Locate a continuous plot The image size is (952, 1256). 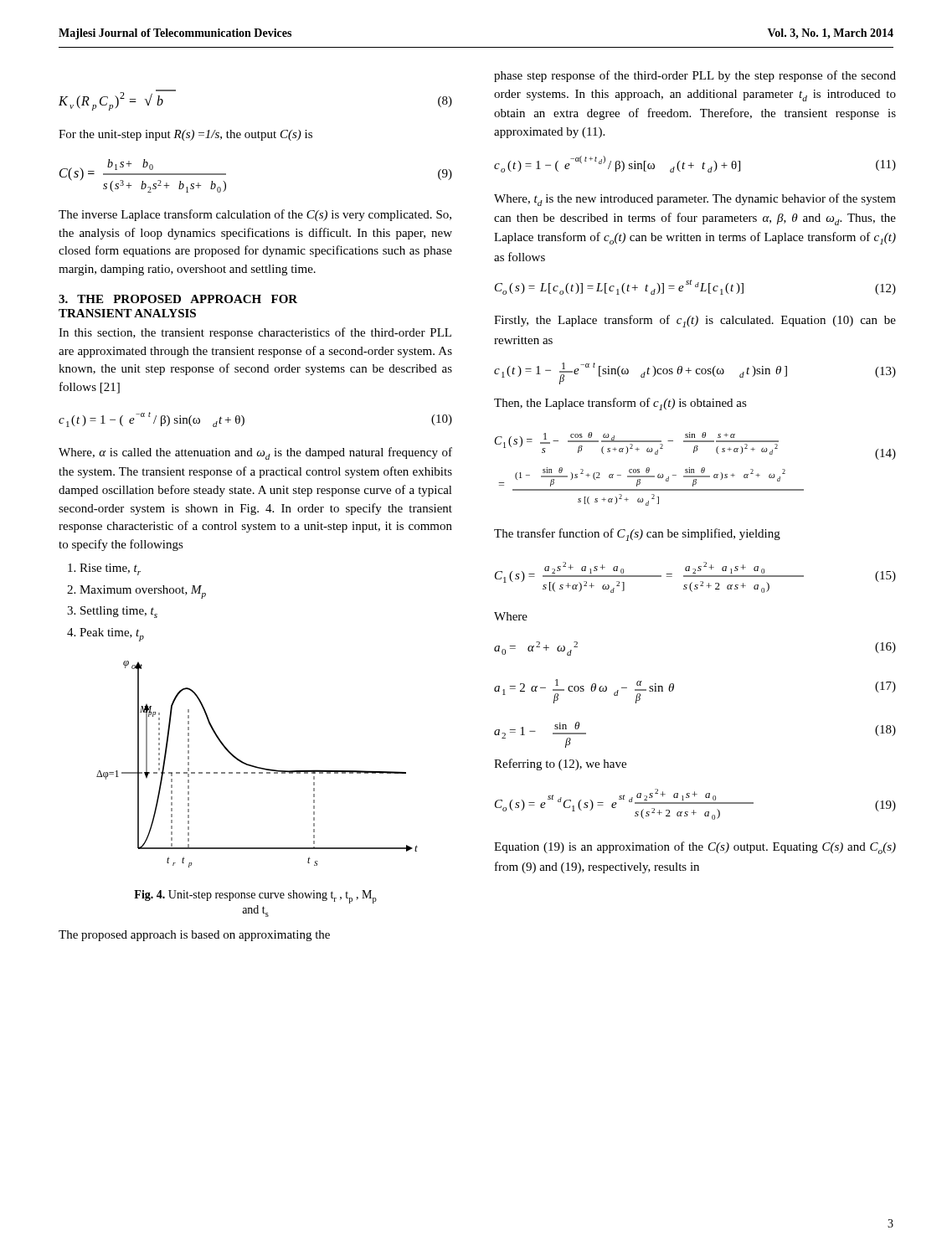coord(255,770)
